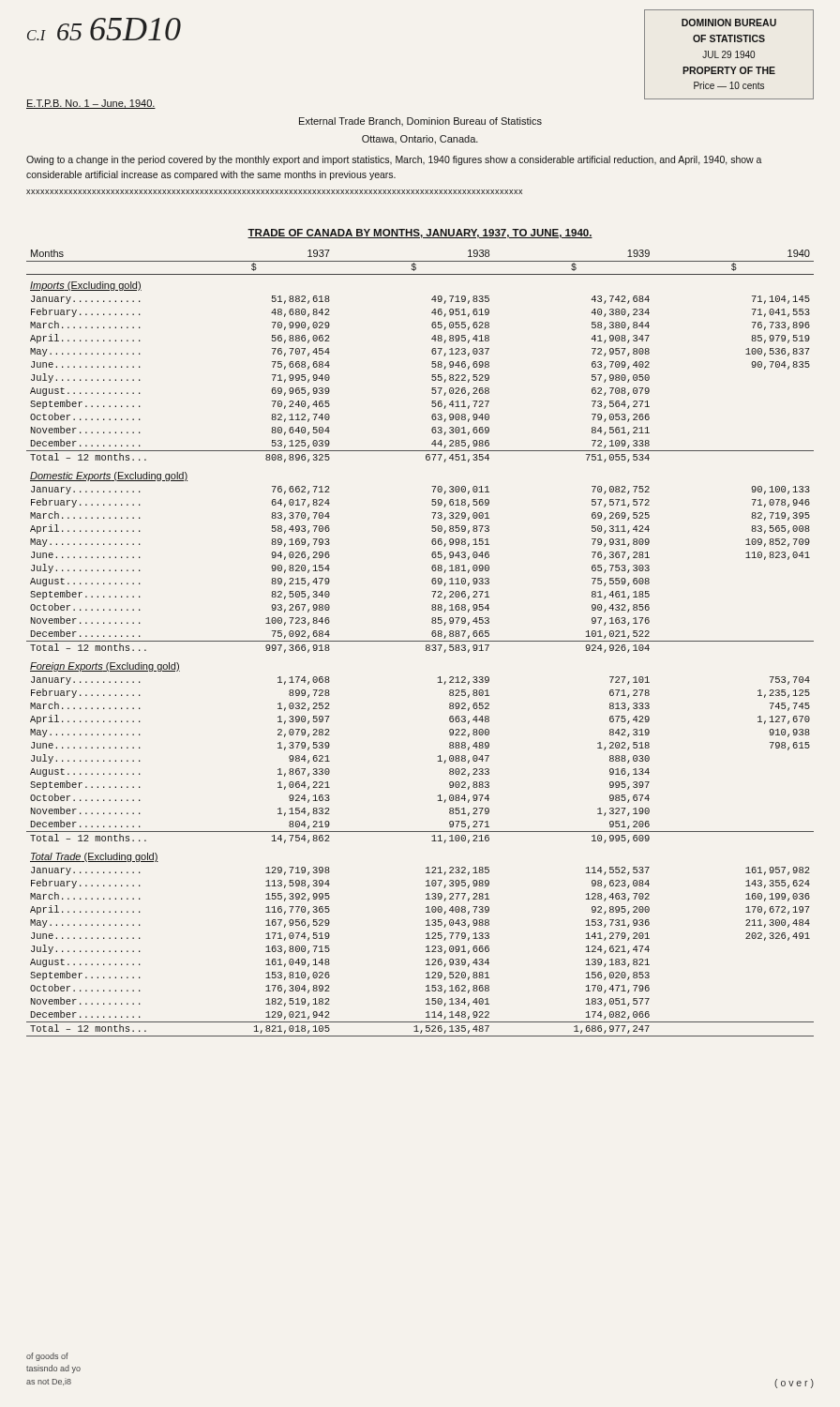Find the footnote that says "of goods of tasisndo"
Image resolution: width=840 pixels, height=1407 pixels.
(x=53, y=1369)
